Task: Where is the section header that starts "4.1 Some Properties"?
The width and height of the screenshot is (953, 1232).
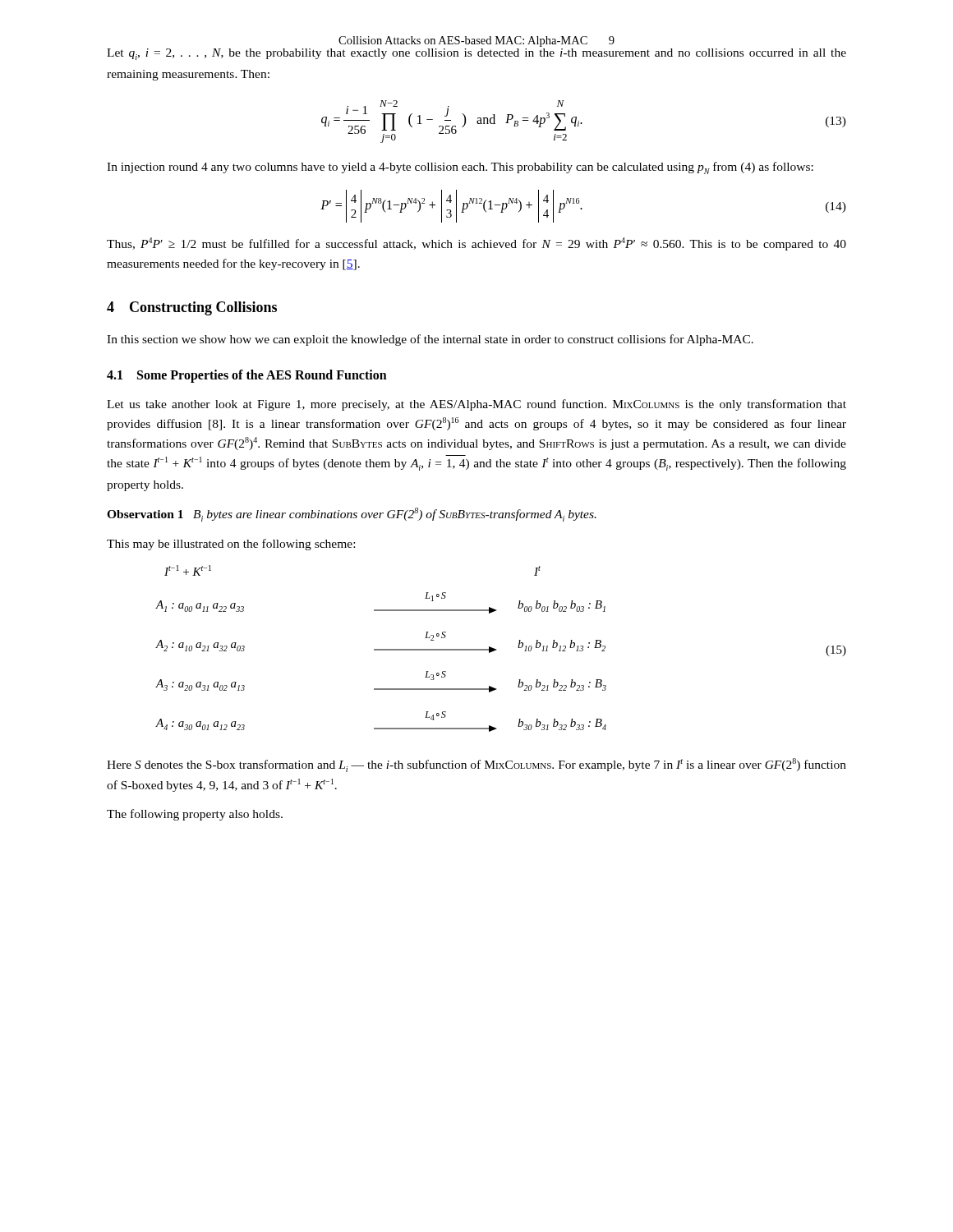Action: pyautogui.click(x=247, y=375)
